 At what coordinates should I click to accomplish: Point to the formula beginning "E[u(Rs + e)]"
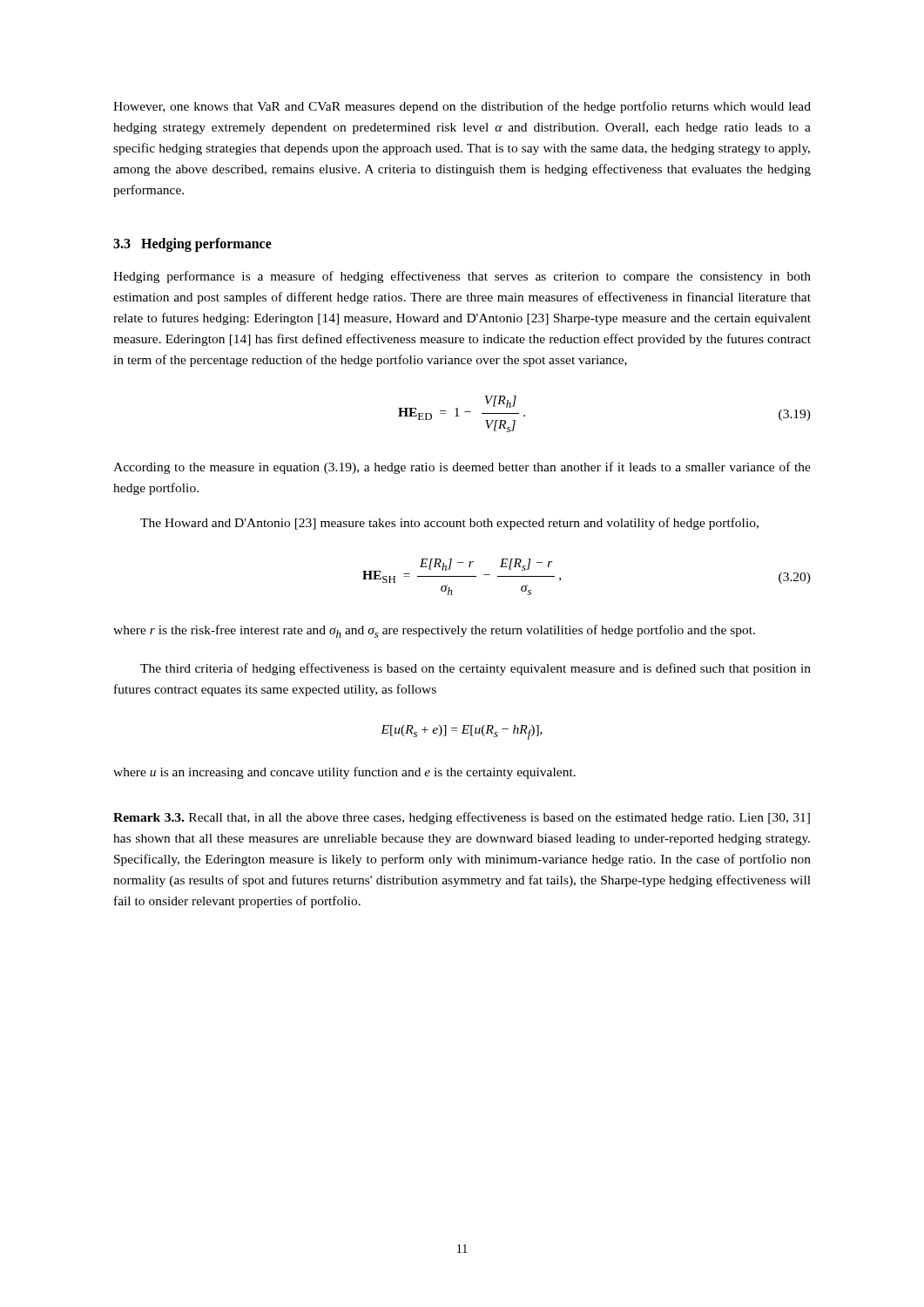point(462,730)
